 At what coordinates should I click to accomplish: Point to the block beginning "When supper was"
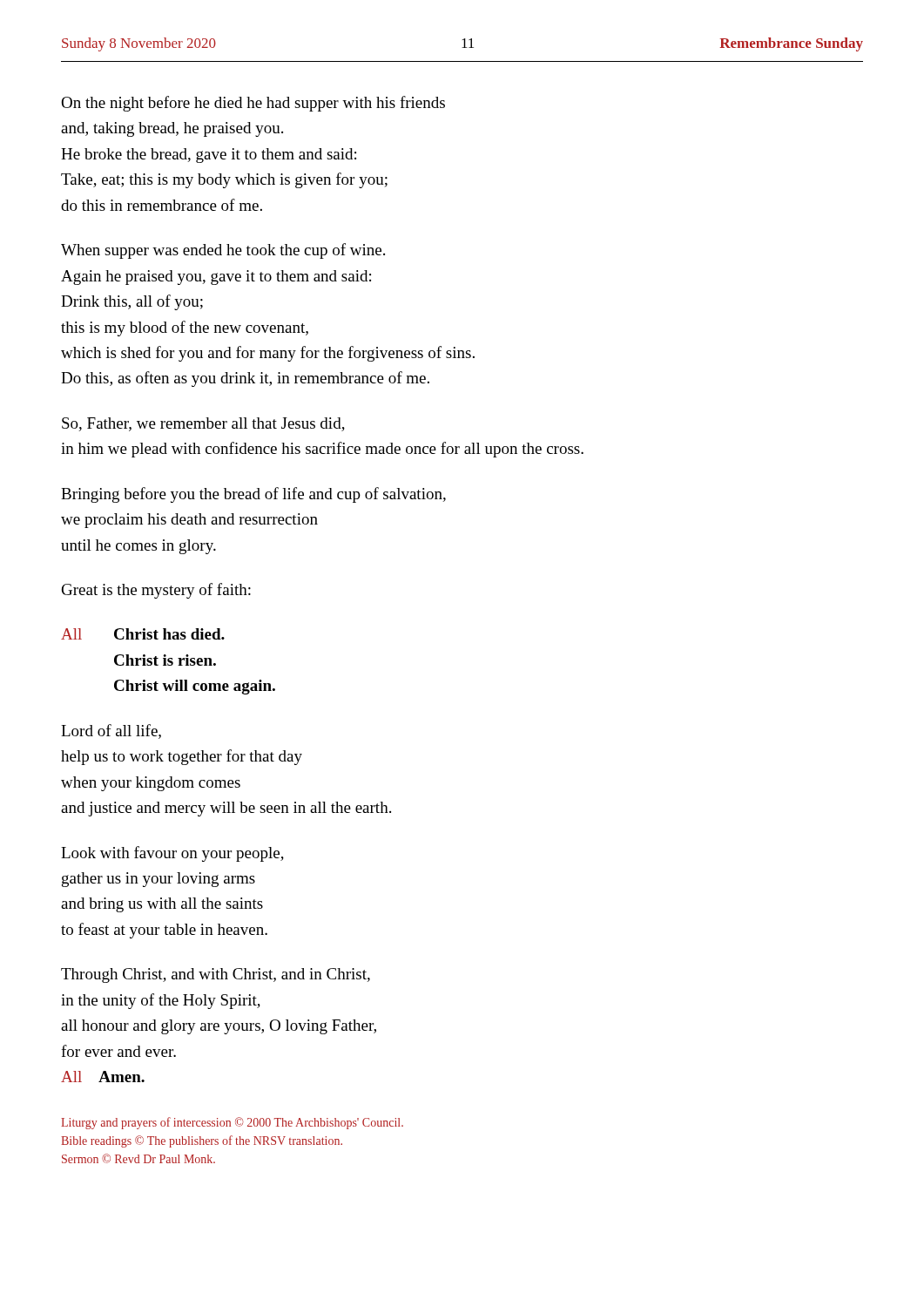point(268,314)
